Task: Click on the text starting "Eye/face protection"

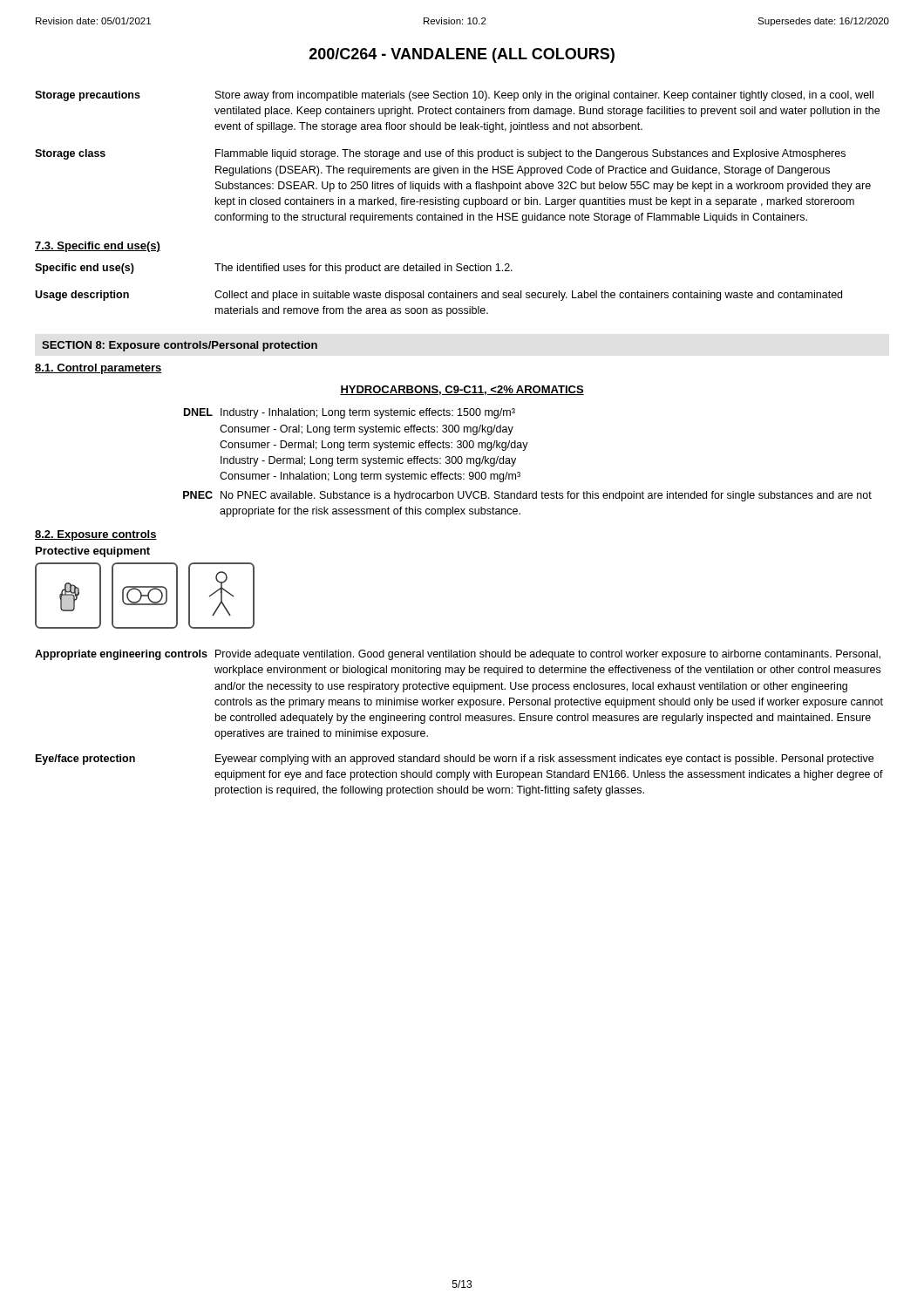Action: tap(85, 759)
